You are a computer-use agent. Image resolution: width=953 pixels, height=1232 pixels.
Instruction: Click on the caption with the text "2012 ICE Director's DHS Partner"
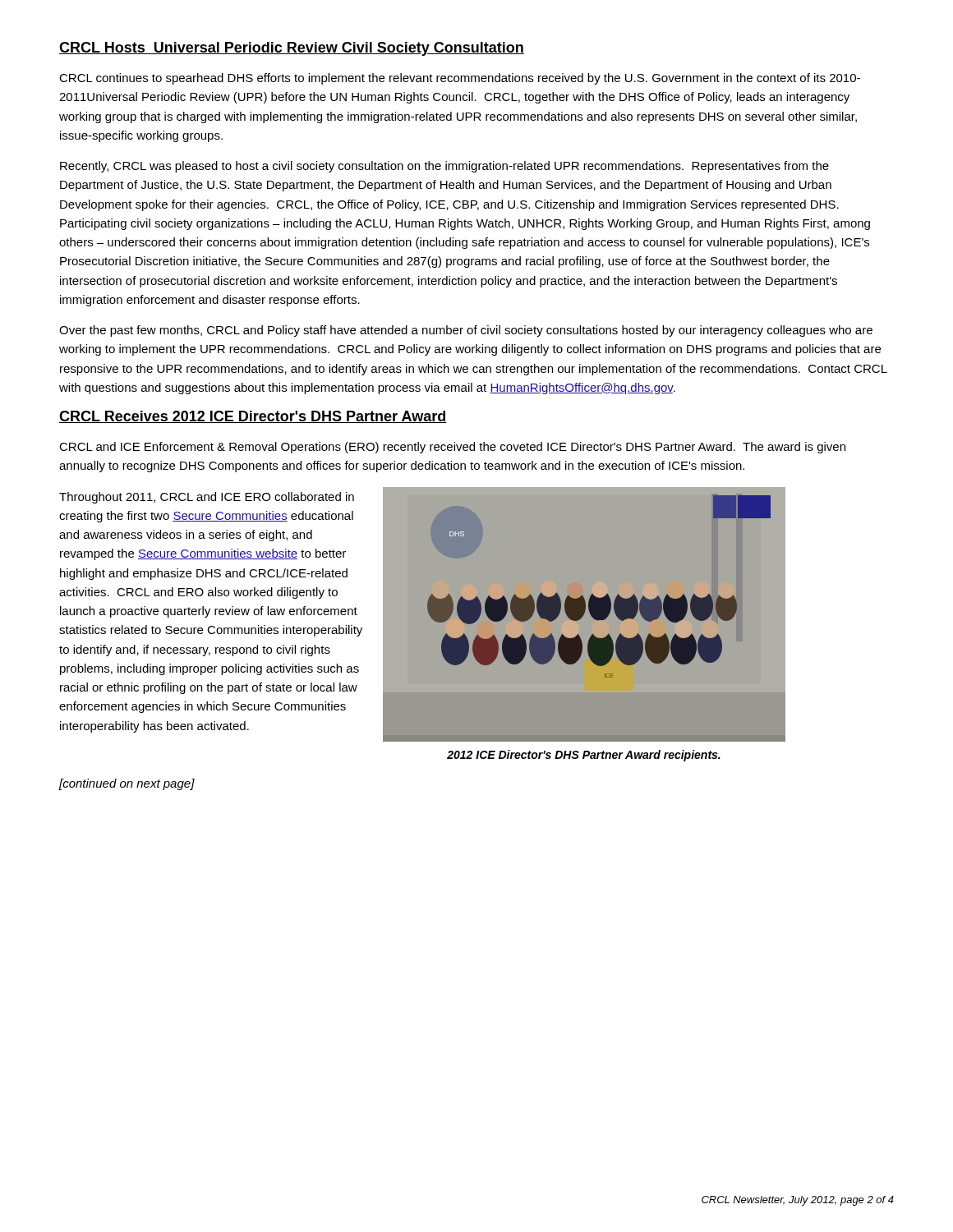584,754
